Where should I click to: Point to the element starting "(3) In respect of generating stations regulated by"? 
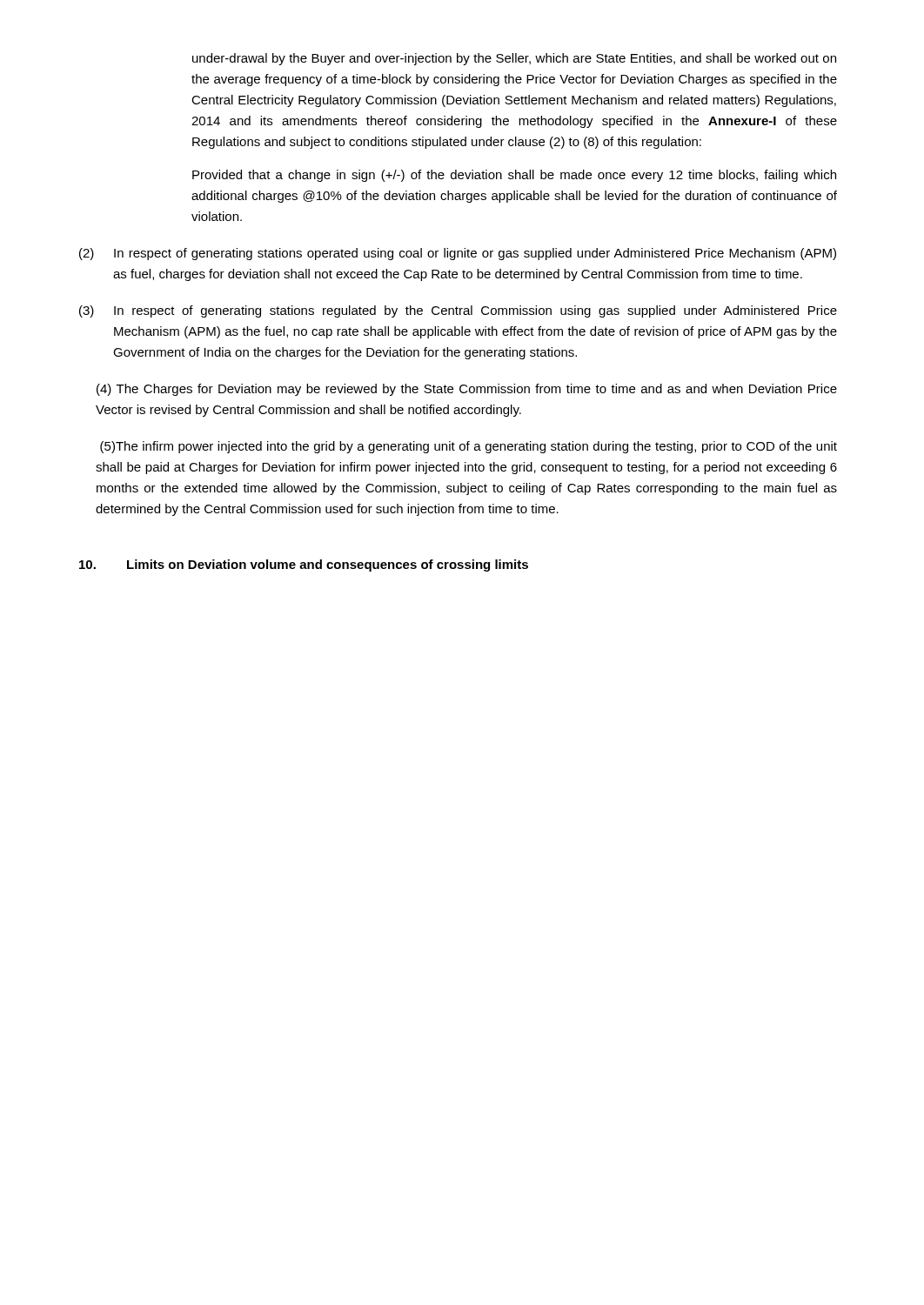click(458, 331)
